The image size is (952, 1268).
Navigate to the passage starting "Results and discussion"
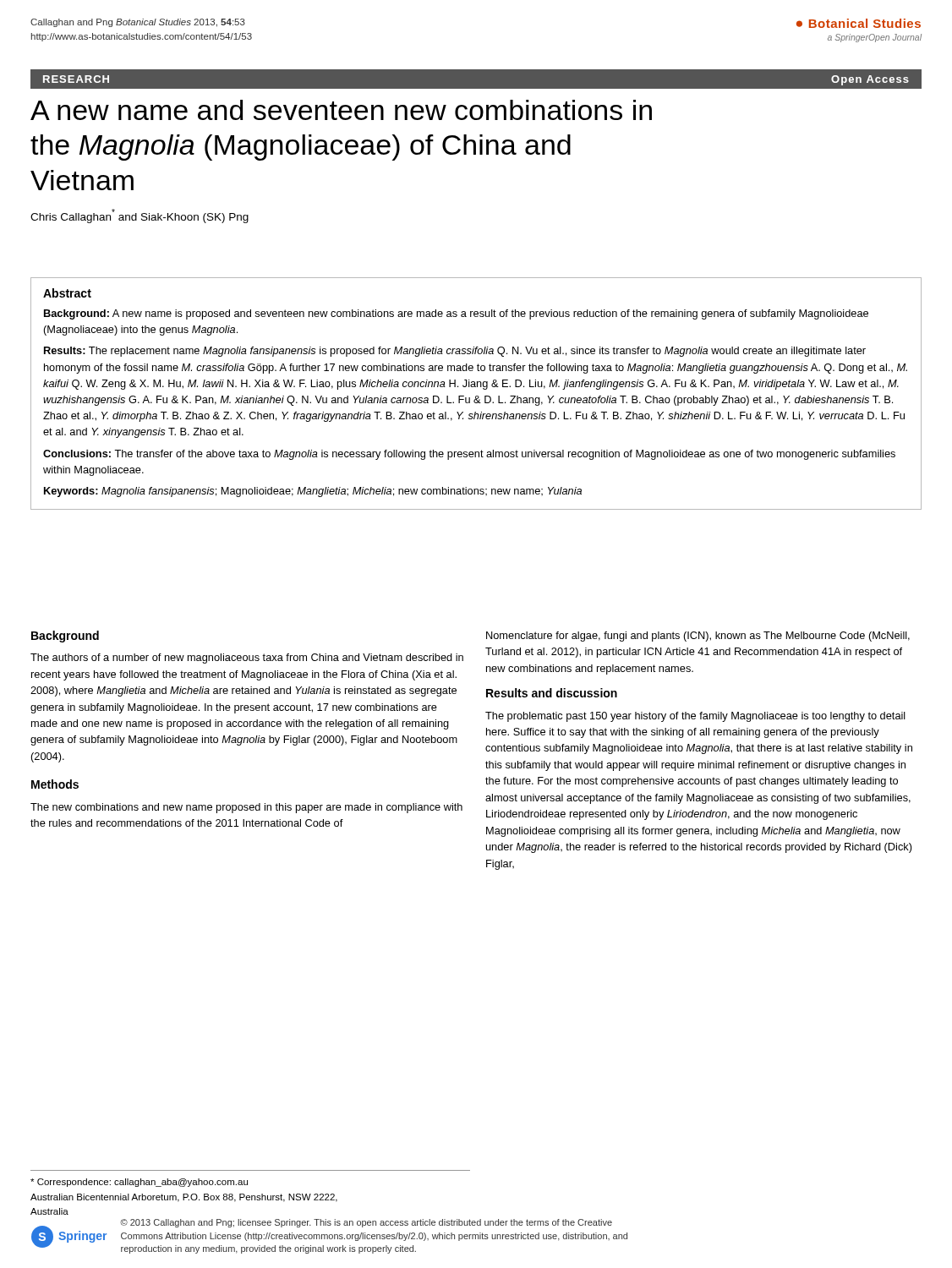[x=551, y=693]
